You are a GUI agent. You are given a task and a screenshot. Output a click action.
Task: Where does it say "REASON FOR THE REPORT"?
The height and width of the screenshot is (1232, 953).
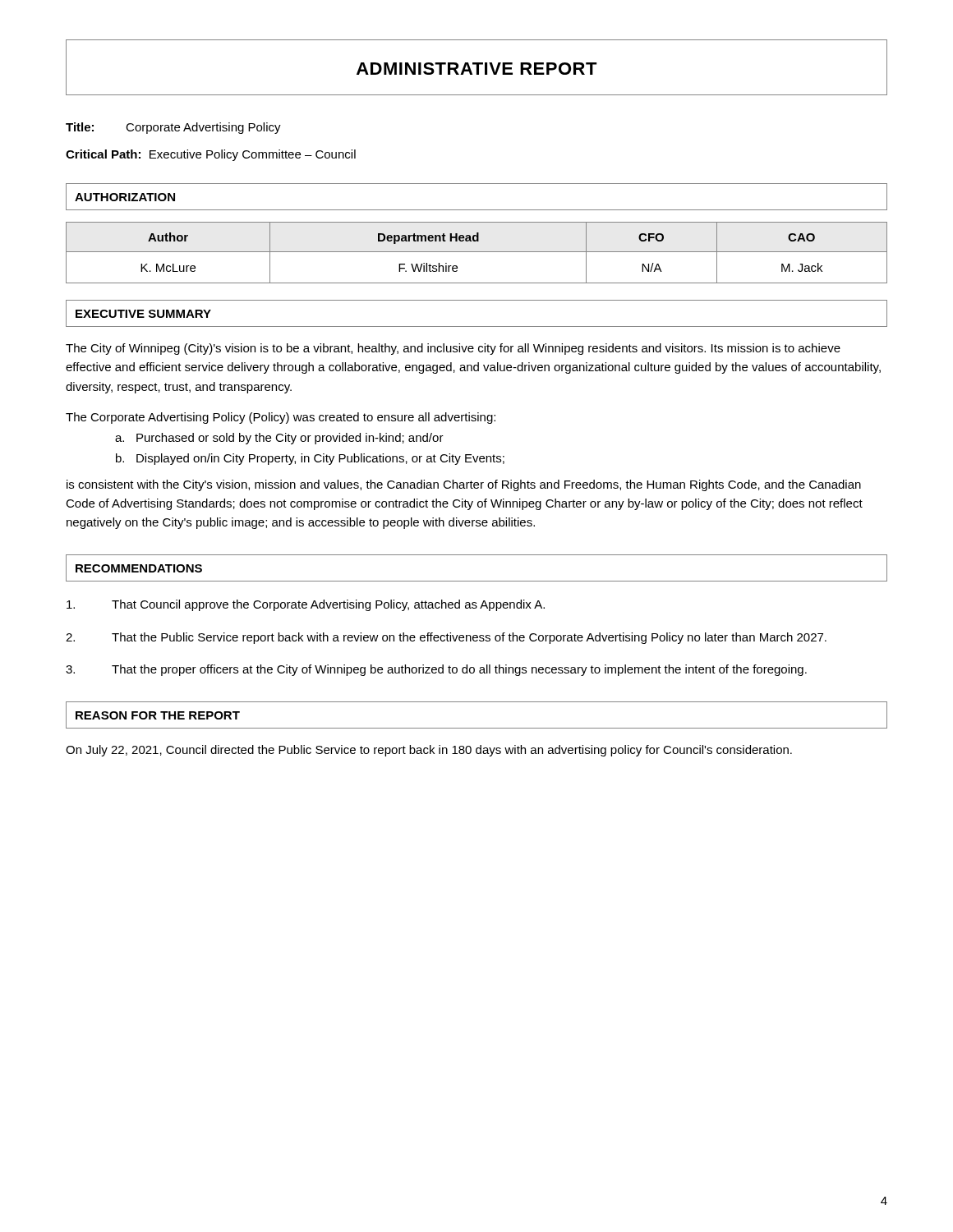(x=157, y=715)
